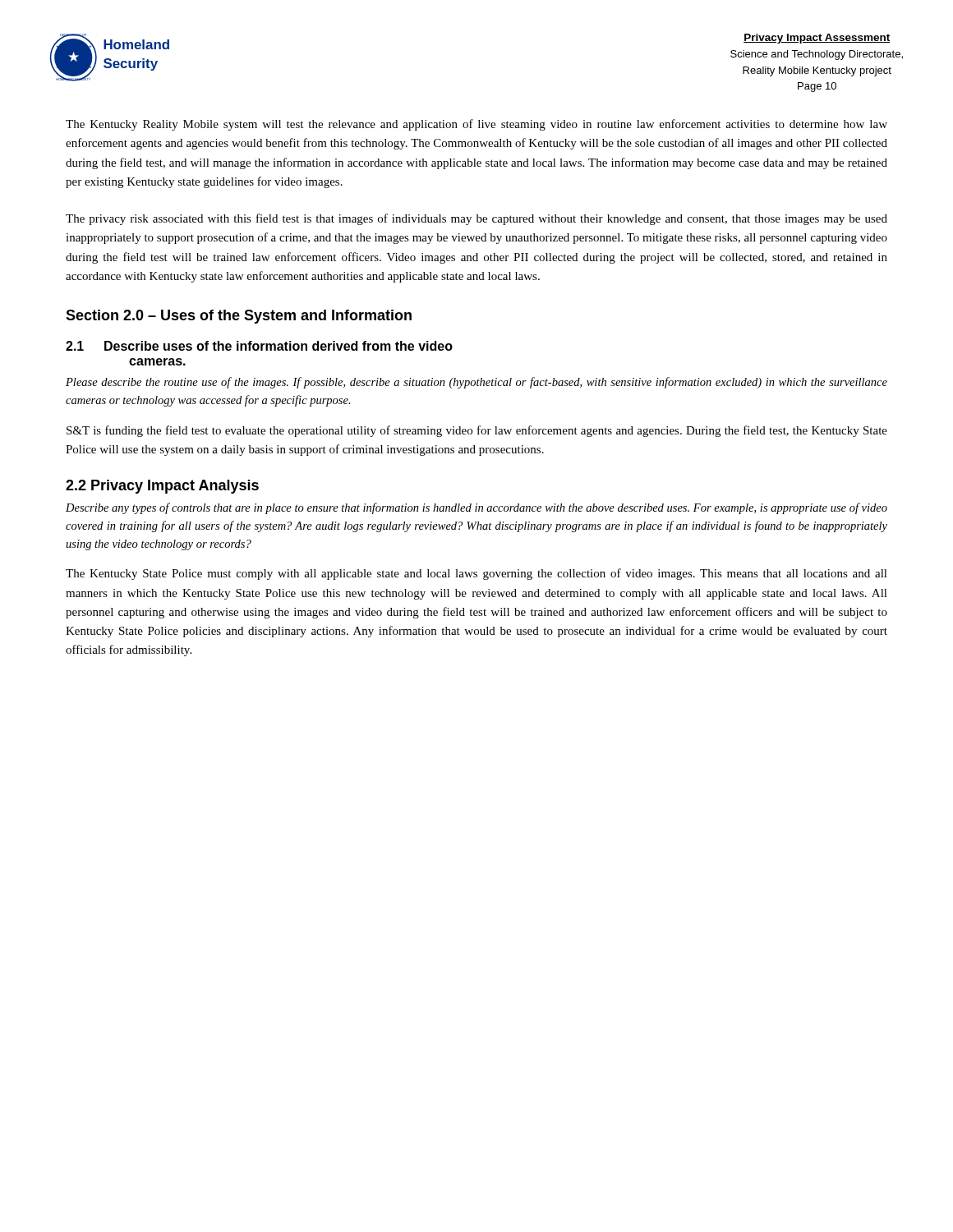Locate the region starting "2.2 Privacy Impact"

162,485
